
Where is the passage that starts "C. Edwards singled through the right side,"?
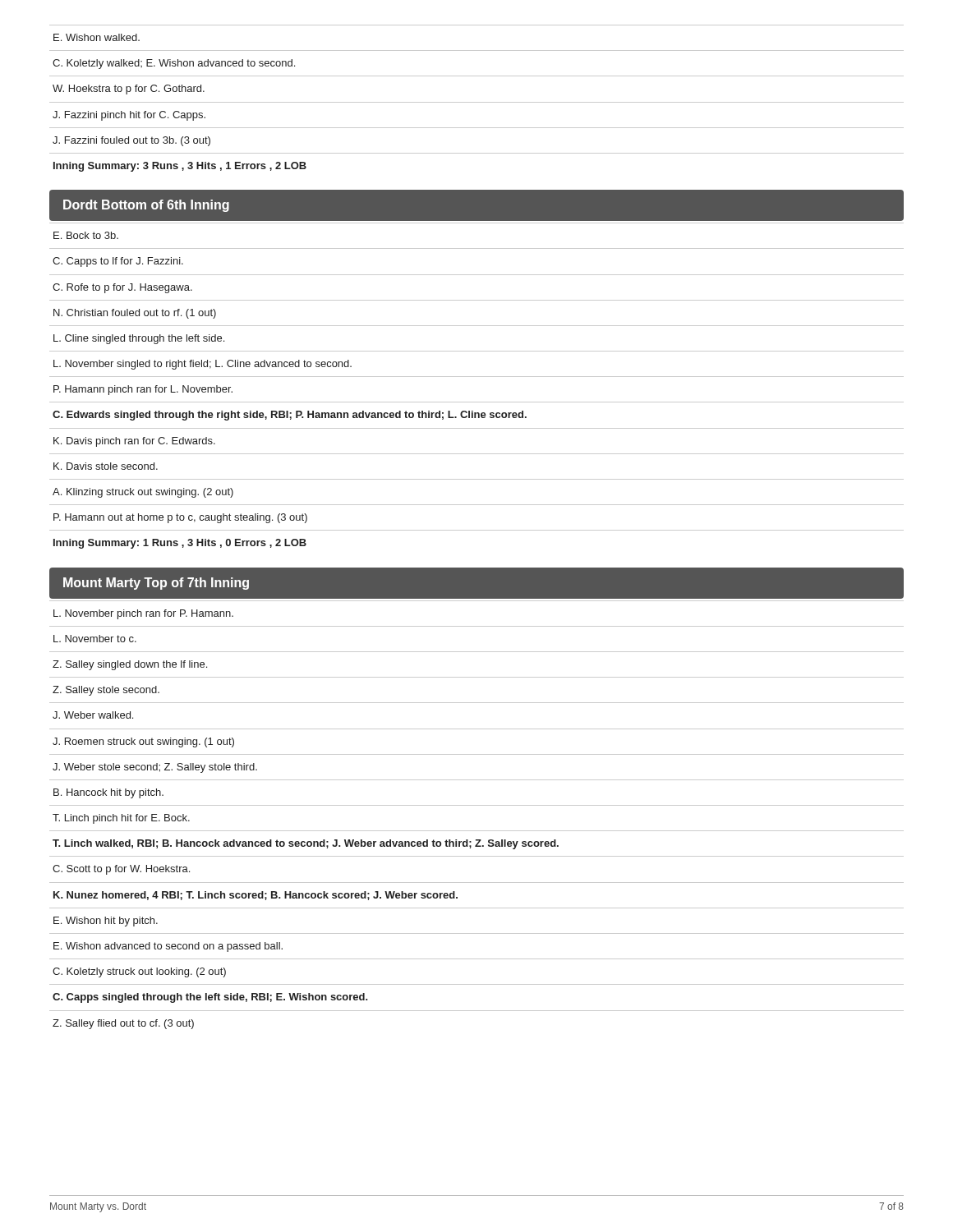[290, 415]
